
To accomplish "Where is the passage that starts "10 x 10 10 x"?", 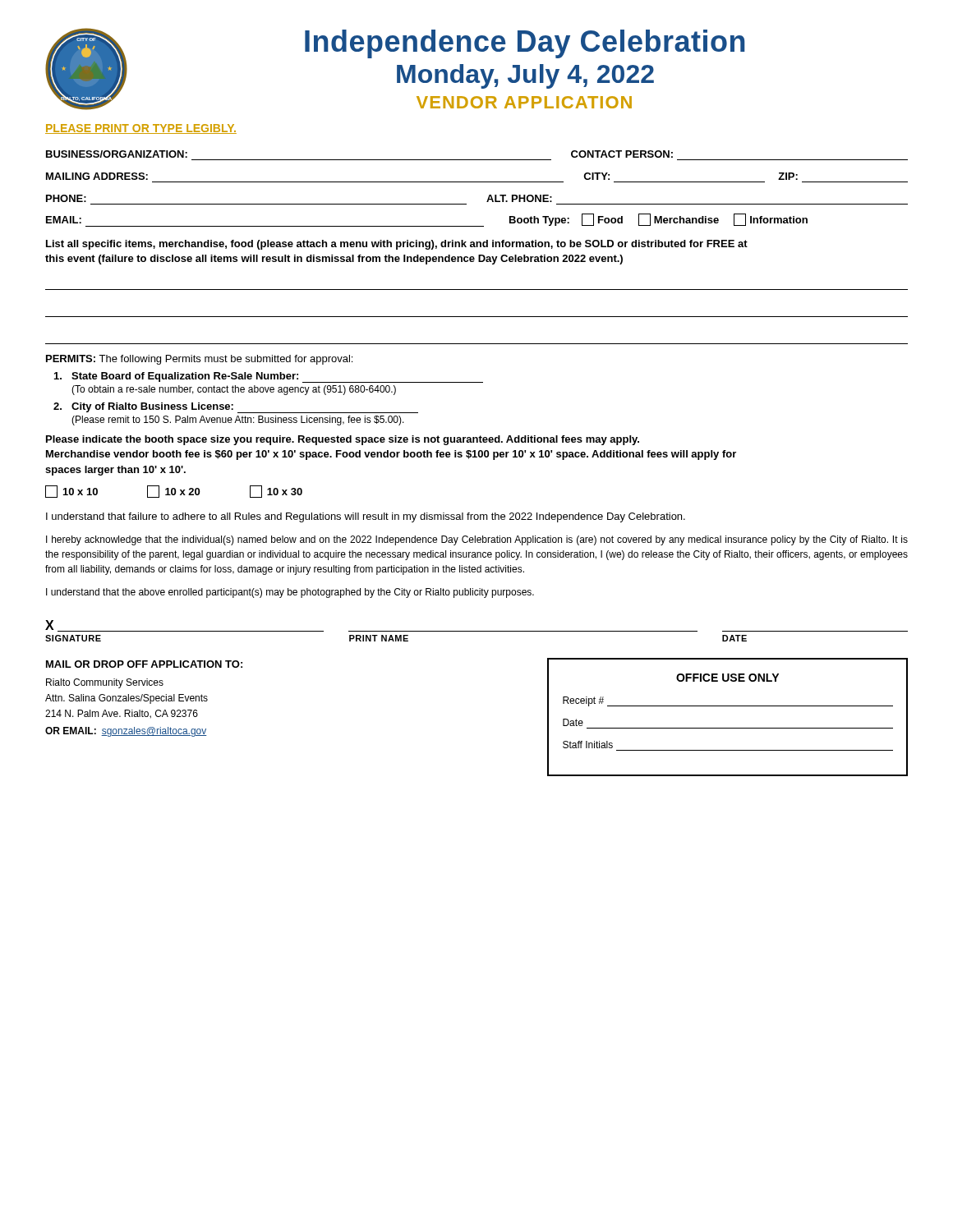I will 174,491.
